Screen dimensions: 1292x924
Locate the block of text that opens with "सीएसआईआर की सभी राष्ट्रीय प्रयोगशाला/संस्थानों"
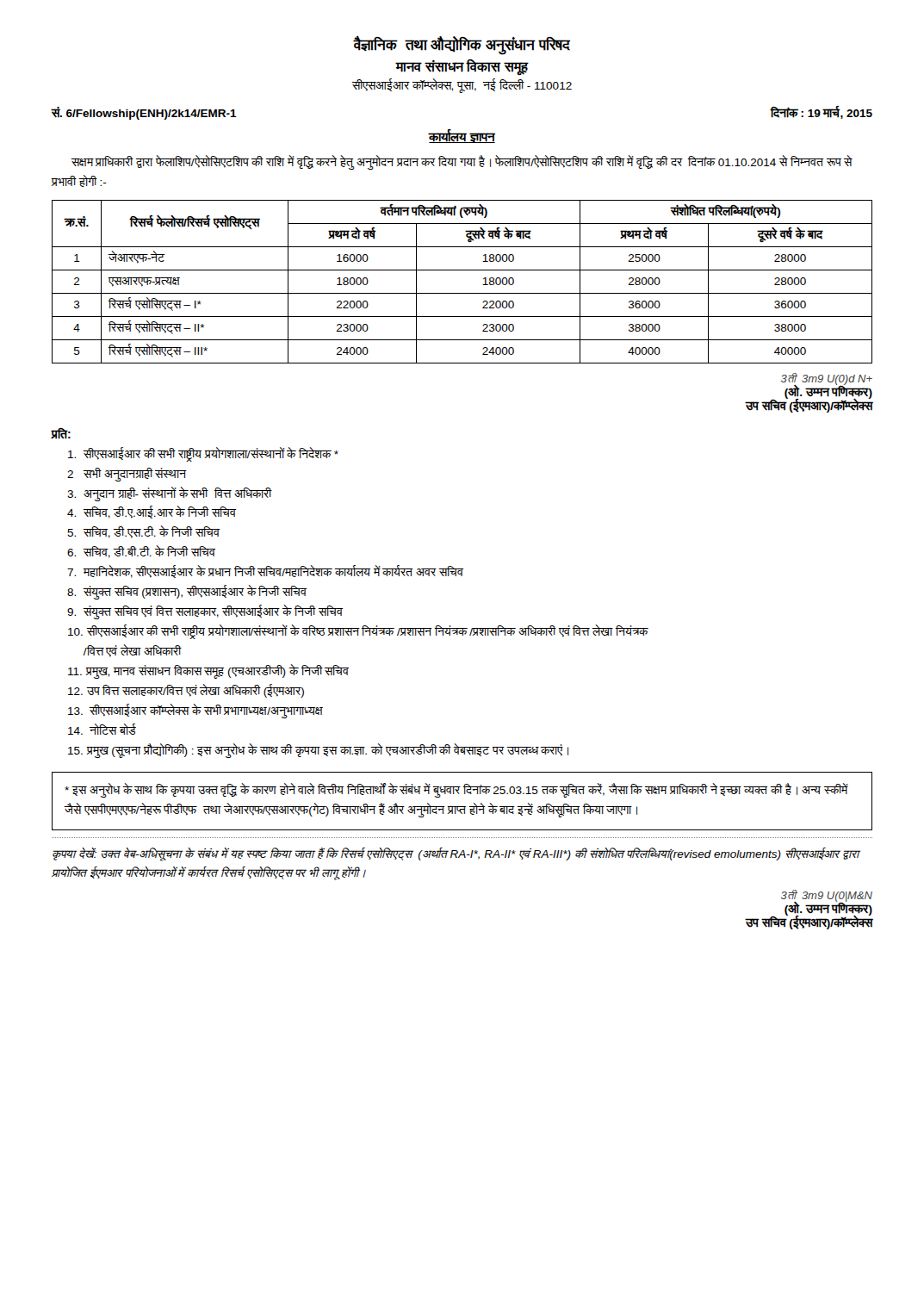(x=203, y=454)
